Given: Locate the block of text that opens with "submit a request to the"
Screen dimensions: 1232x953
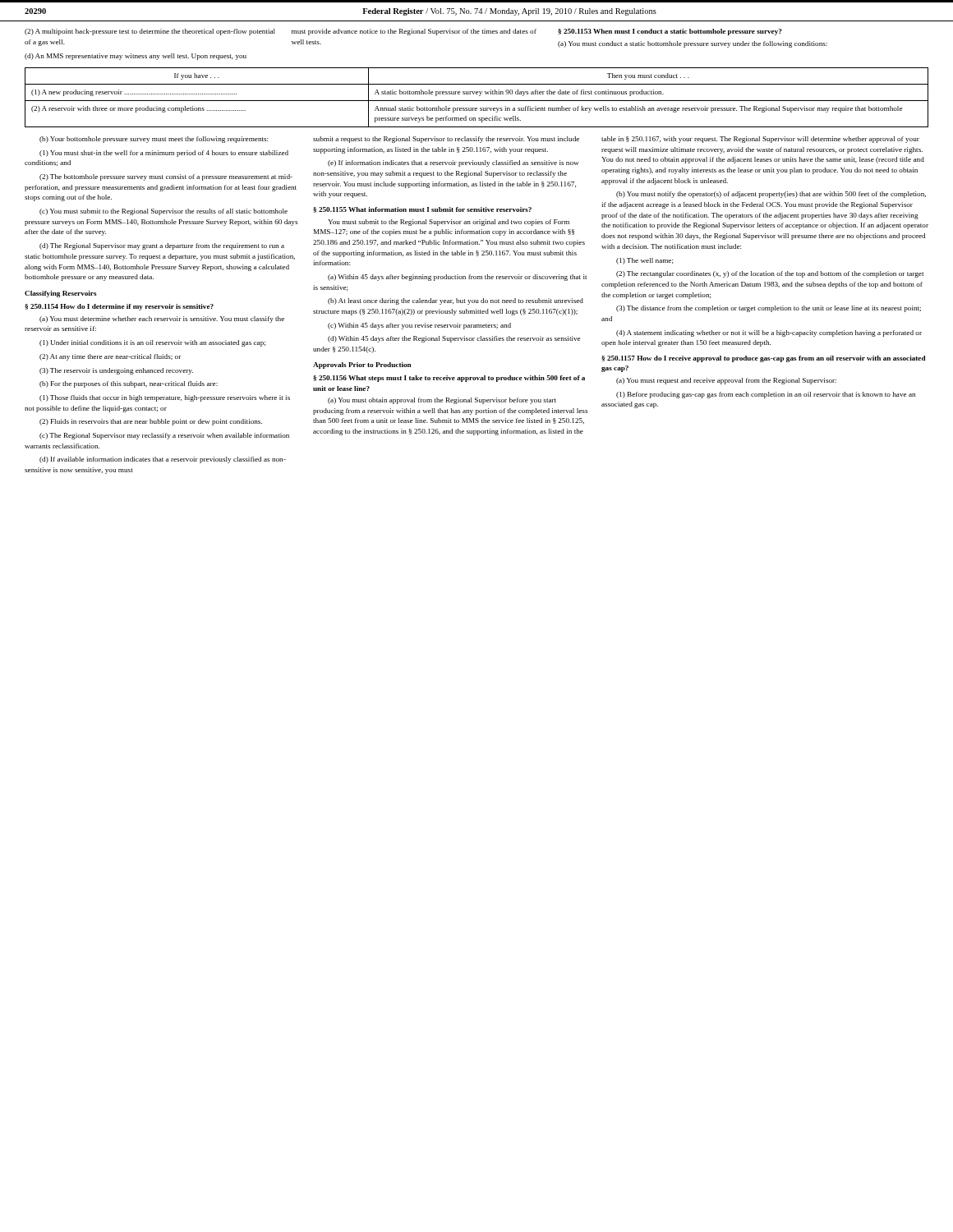Looking at the screenshot, I should click(451, 167).
